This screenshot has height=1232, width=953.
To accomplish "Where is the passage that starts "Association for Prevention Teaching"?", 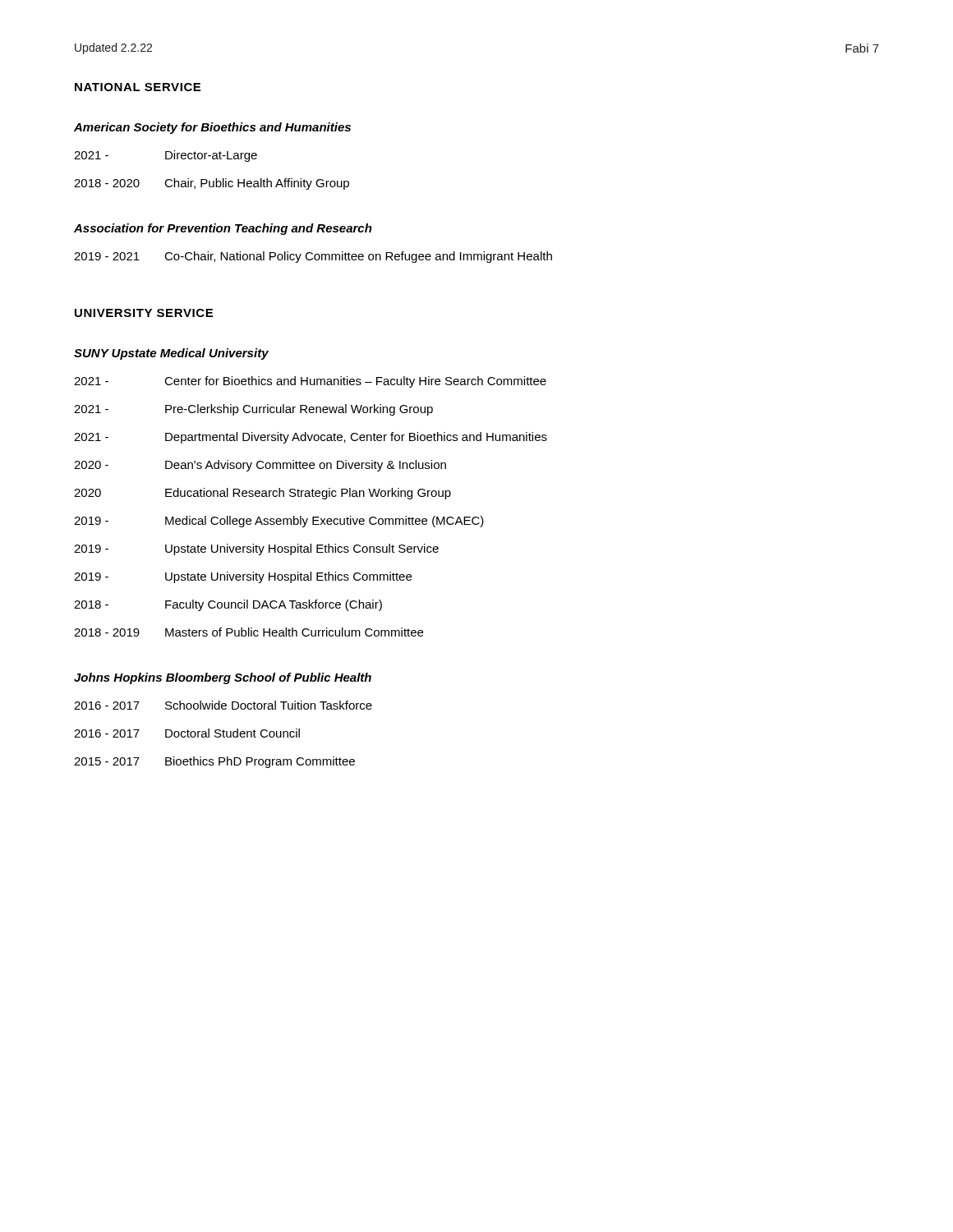I will [x=223, y=228].
